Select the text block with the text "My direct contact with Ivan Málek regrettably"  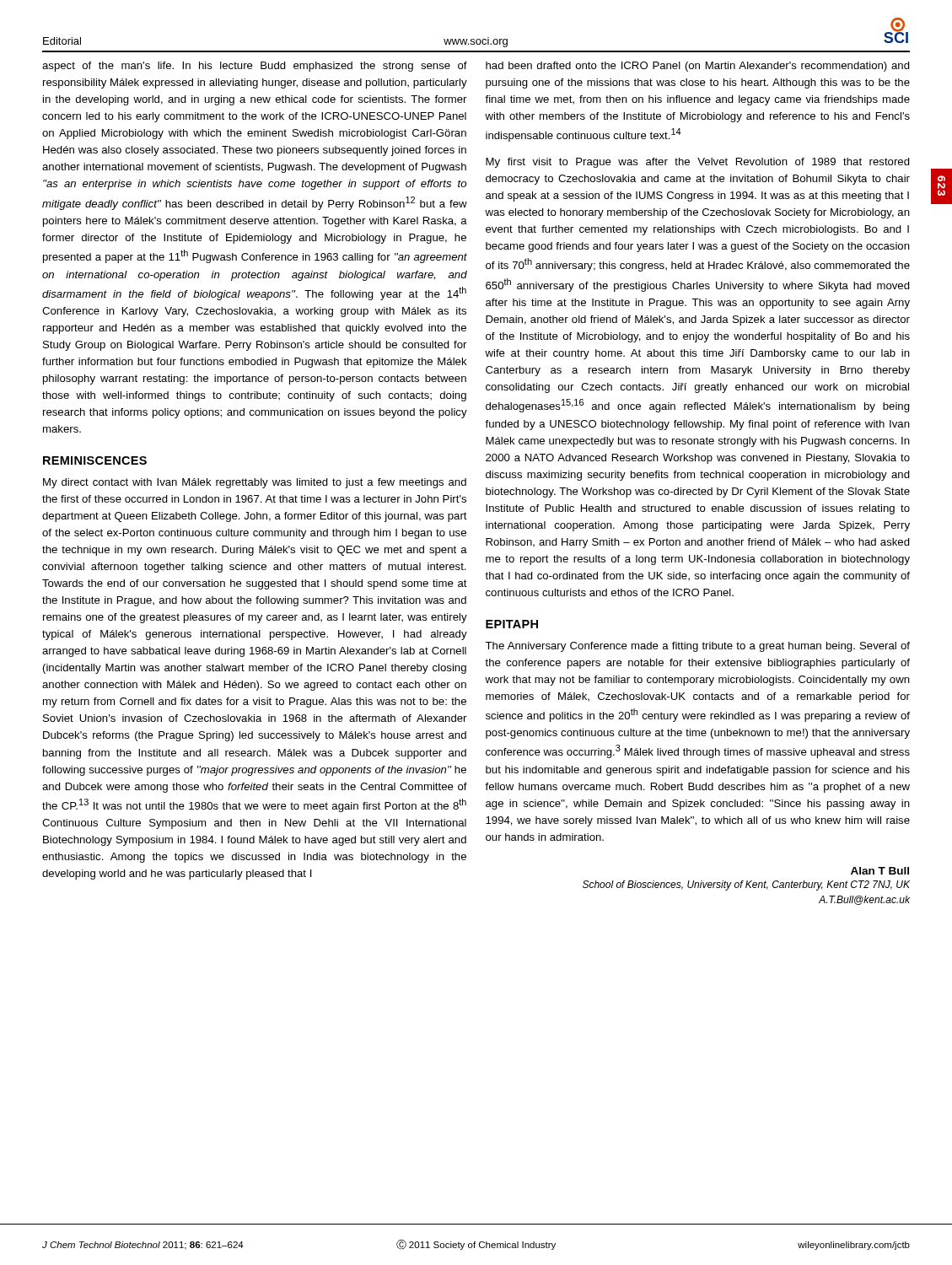[254, 678]
